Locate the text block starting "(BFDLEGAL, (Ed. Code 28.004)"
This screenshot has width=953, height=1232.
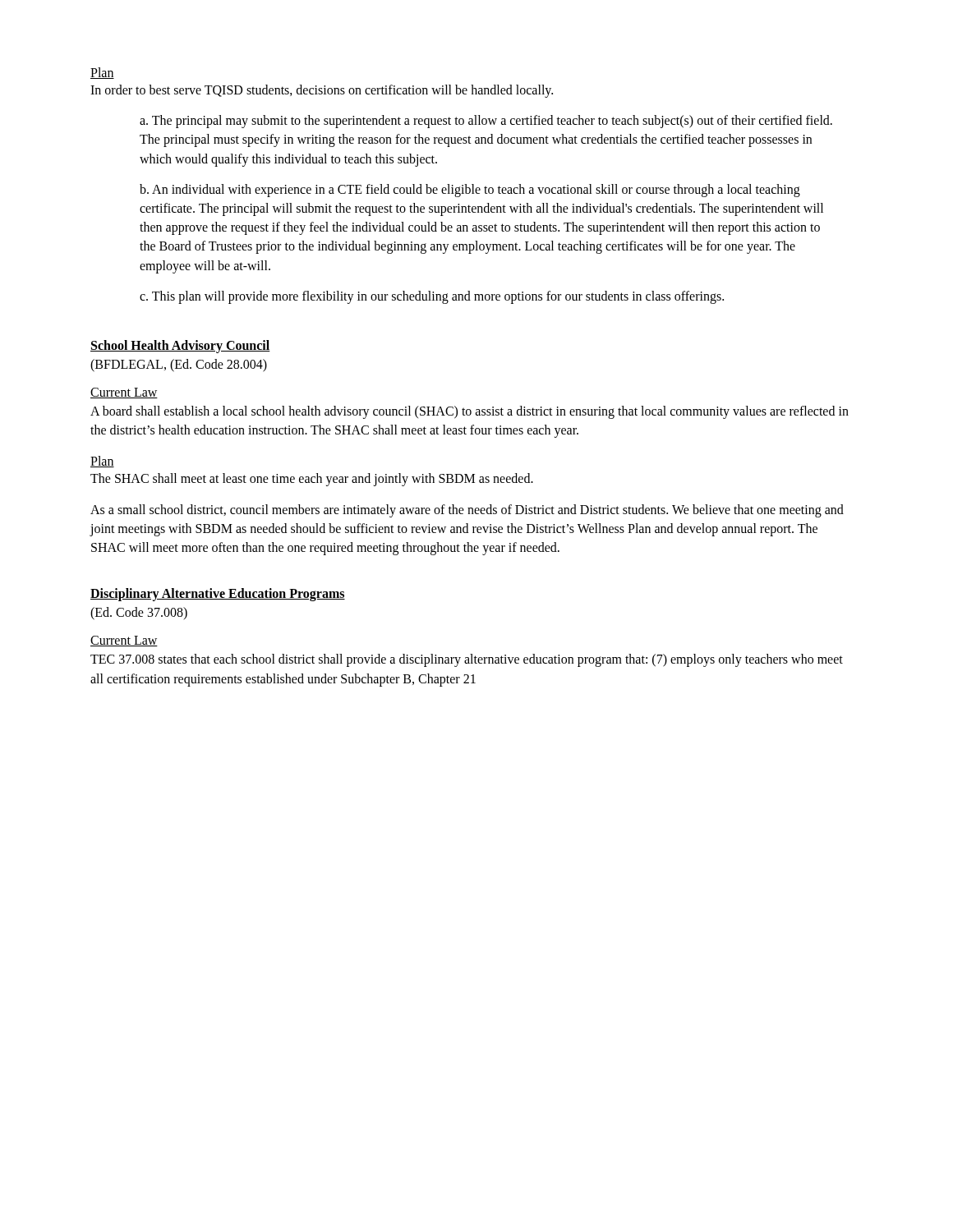coord(179,365)
